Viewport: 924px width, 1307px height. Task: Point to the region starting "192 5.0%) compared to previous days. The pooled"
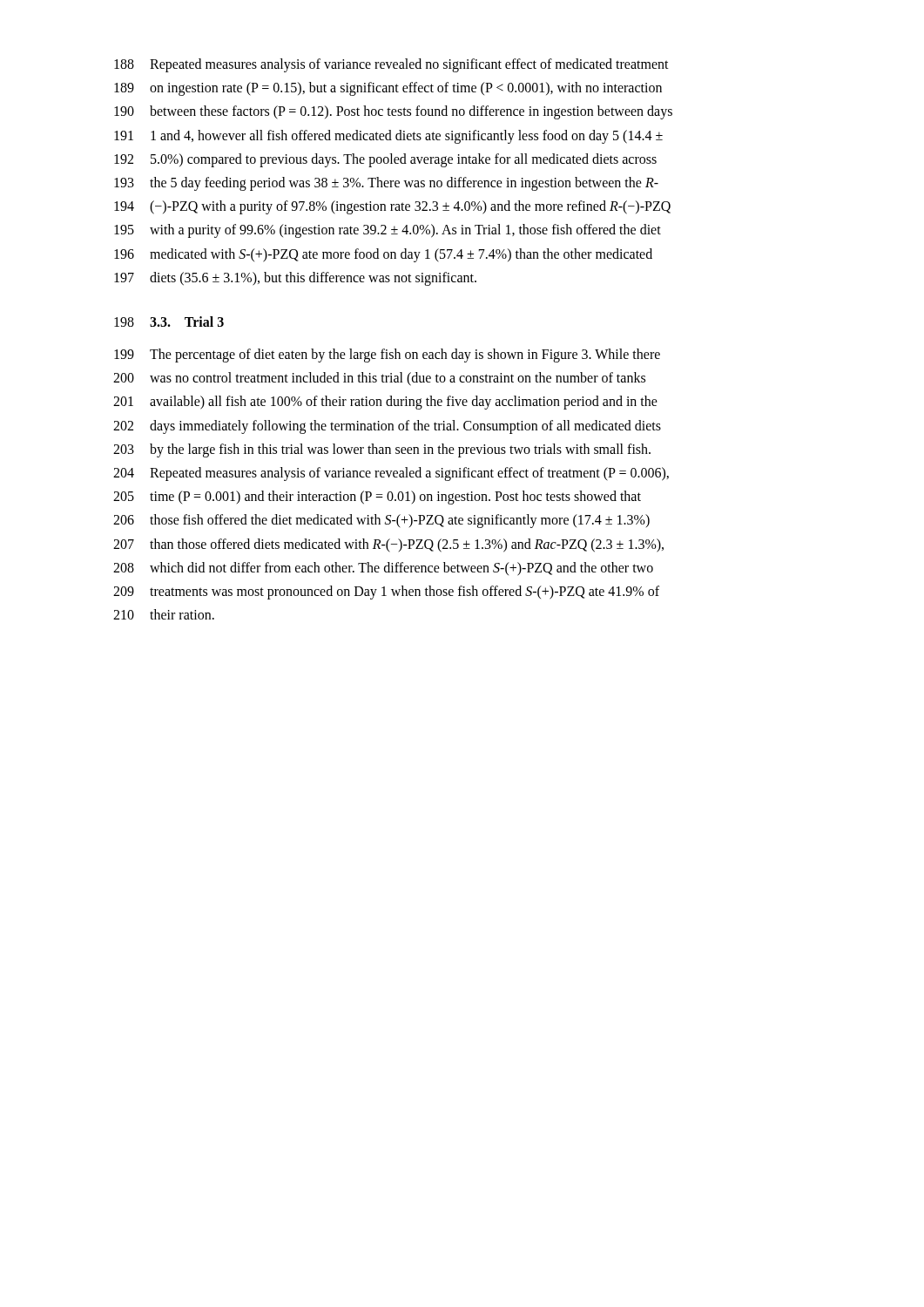[x=475, y=159]
